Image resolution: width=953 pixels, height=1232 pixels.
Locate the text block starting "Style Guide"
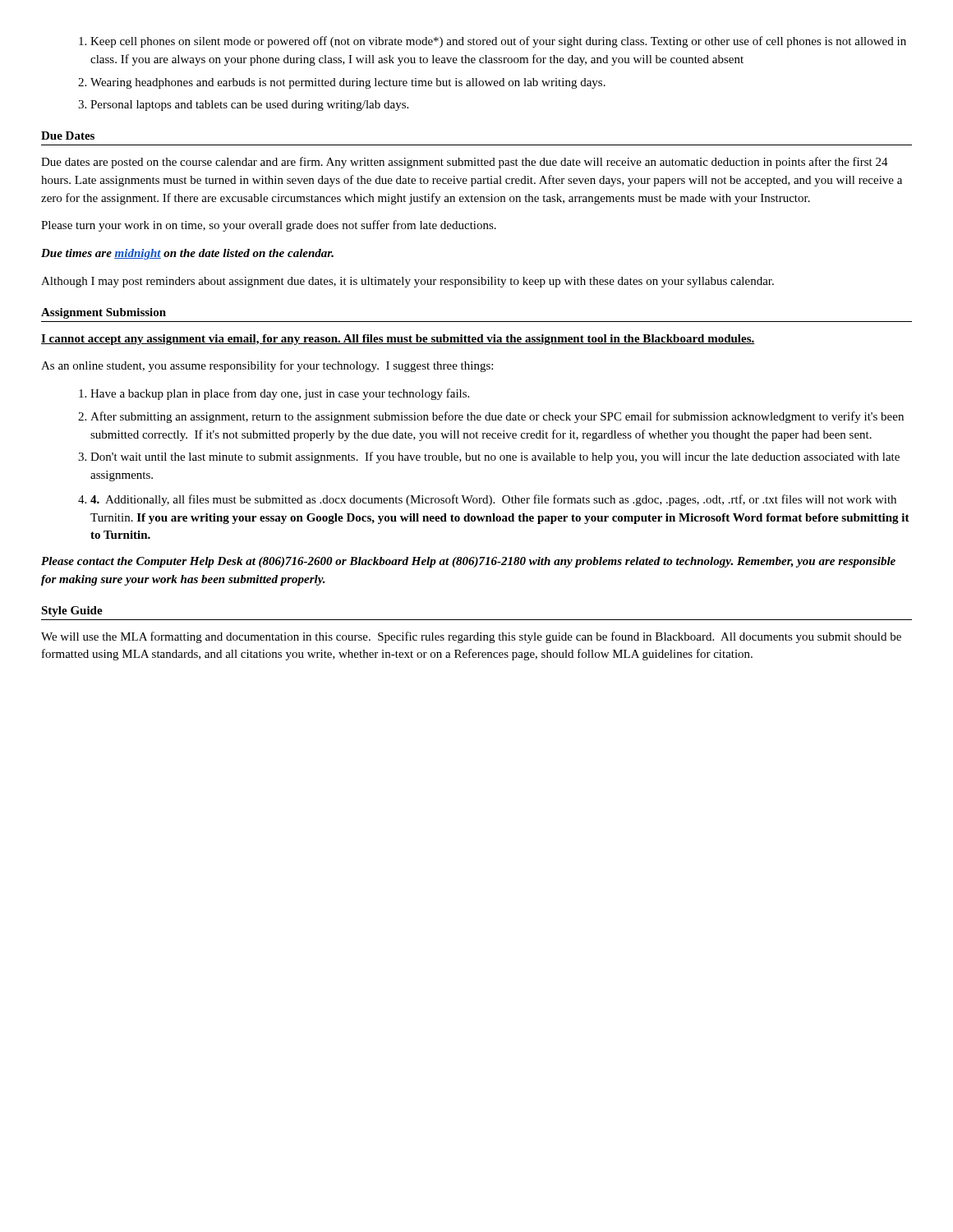point(72,610)
